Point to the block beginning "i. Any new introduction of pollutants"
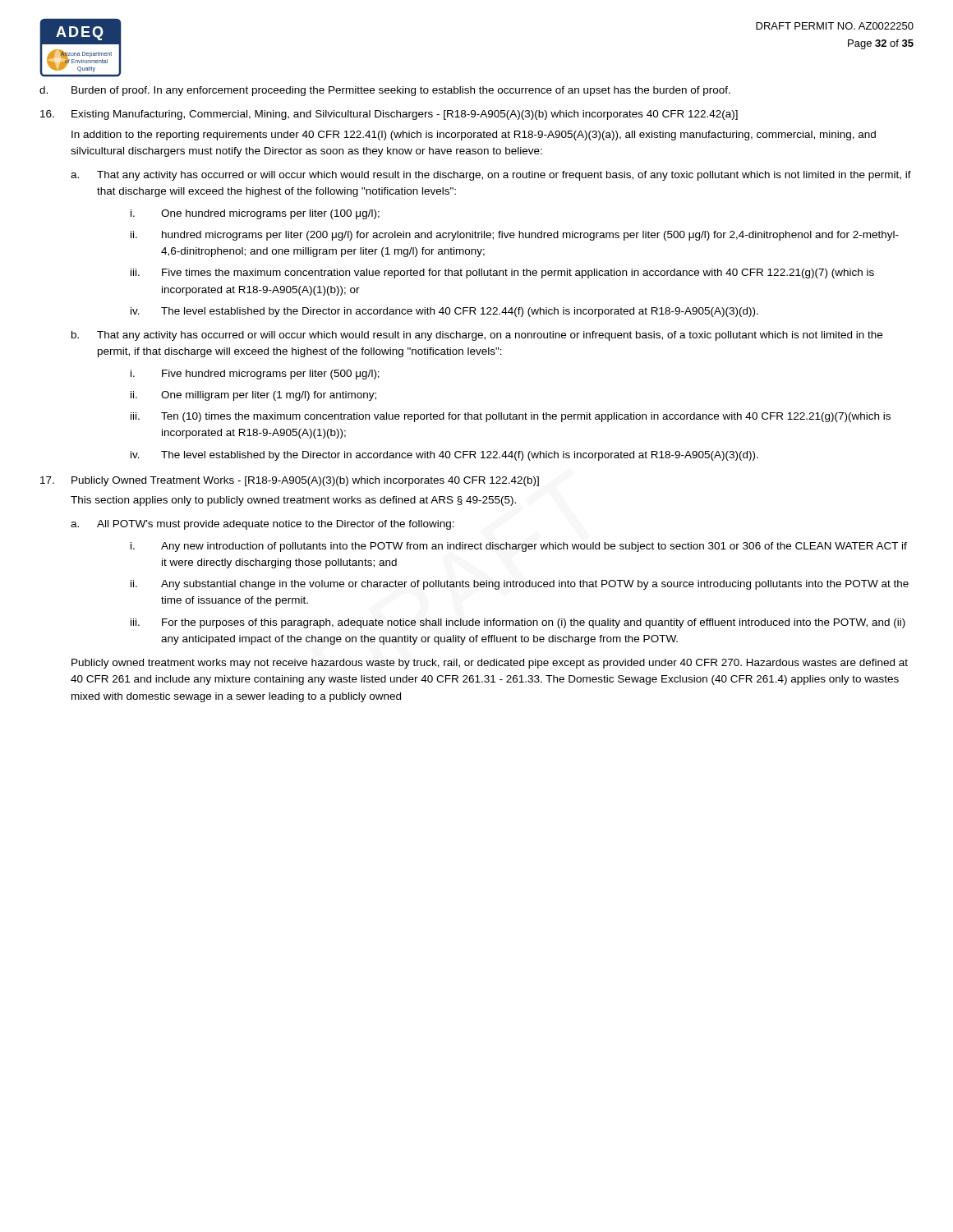953x1232 pixels. coord(522,554)
